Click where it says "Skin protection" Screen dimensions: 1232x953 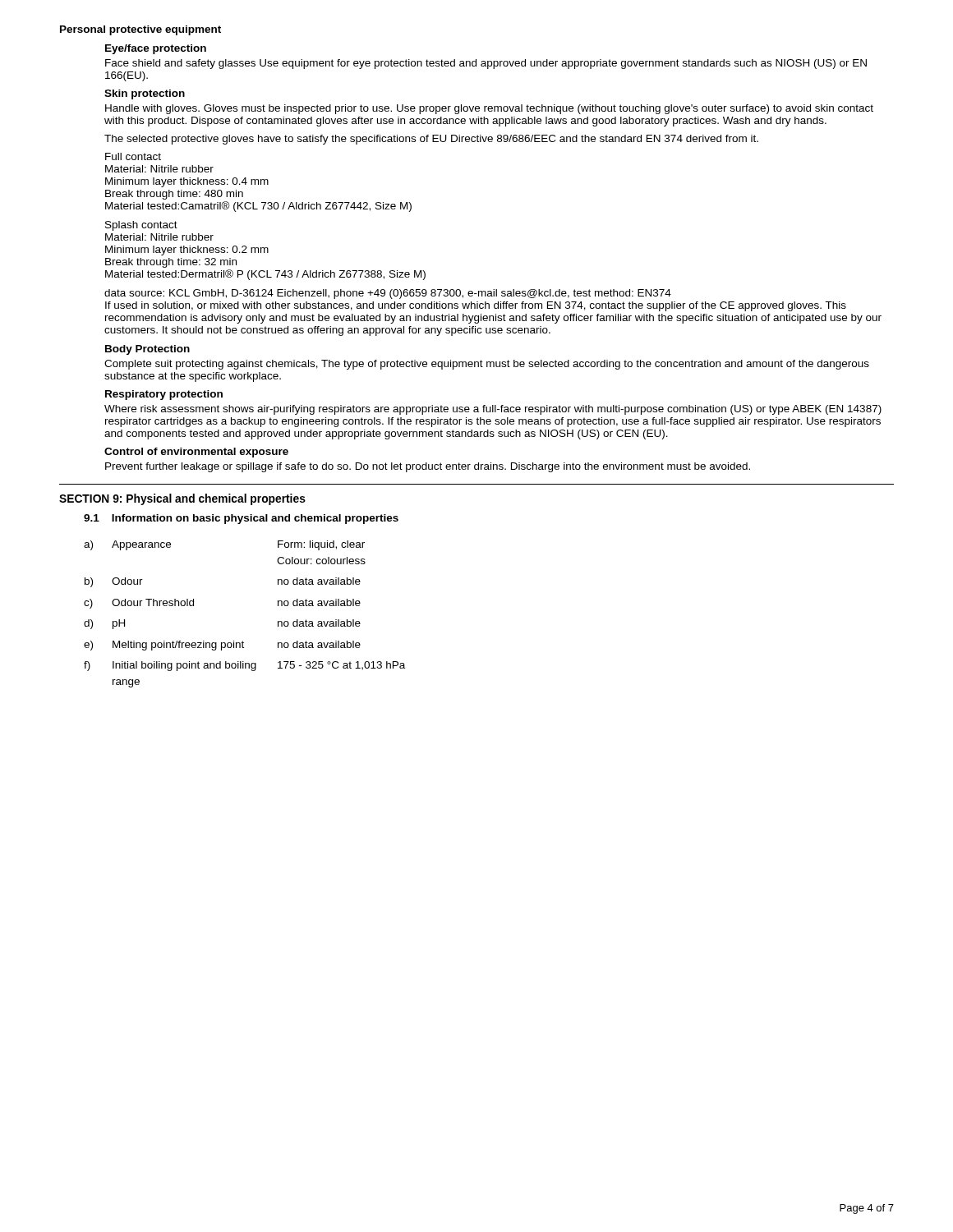point(145,93)
